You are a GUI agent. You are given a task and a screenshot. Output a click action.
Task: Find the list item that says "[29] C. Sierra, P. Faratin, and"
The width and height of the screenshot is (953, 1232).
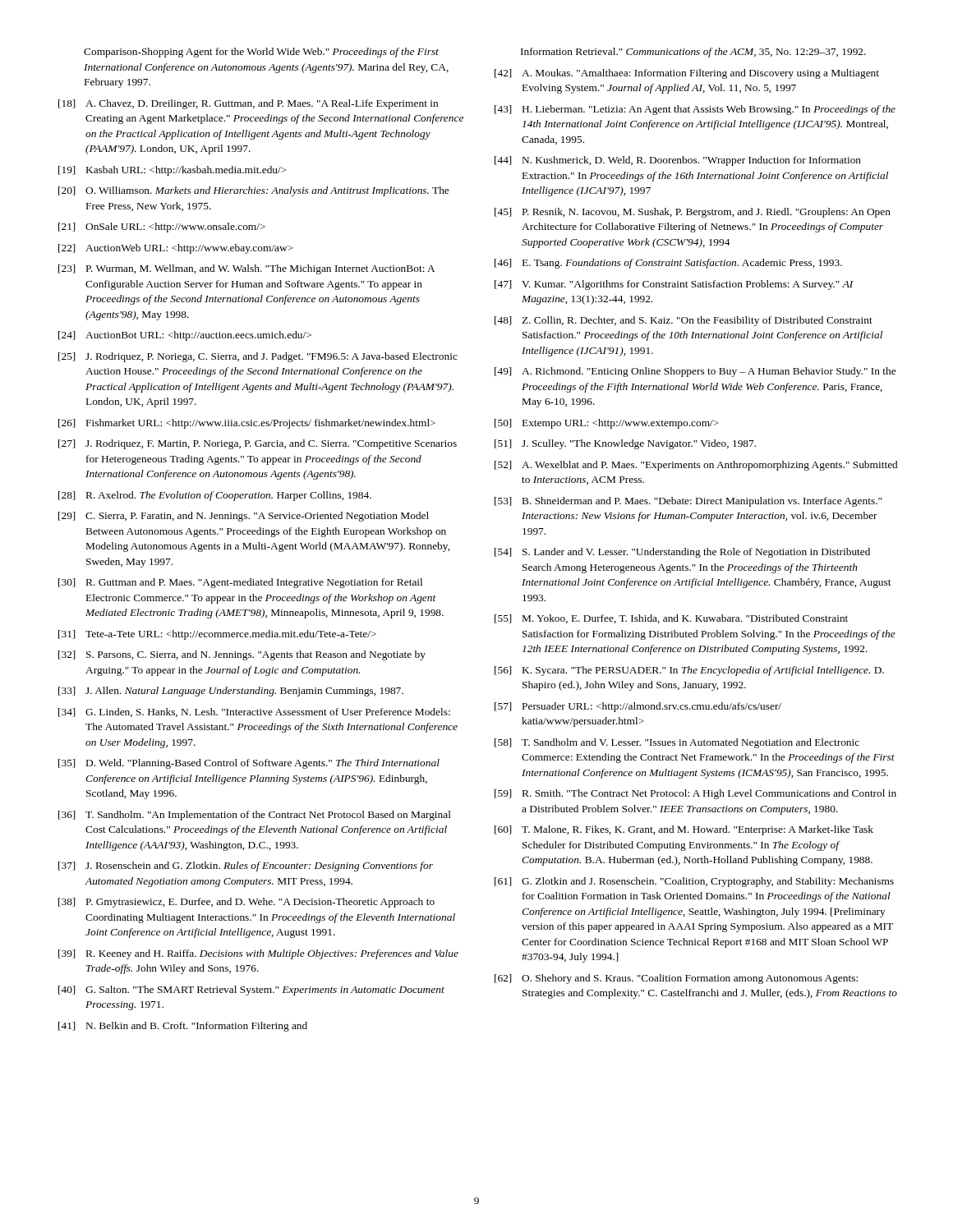[261, 539]
